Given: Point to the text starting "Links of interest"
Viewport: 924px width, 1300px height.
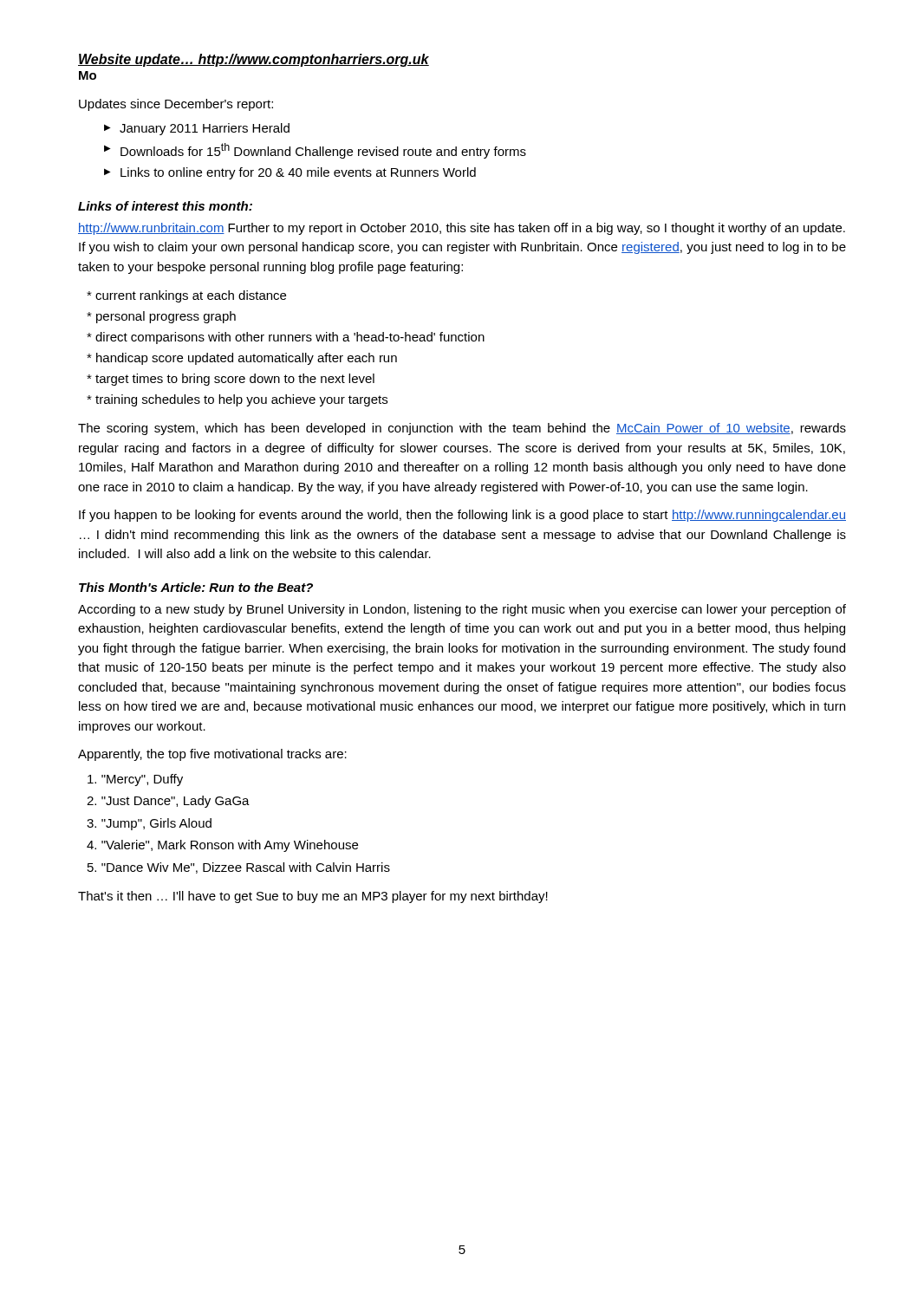Looking at the screenshot, I should click(x=165, y=205).
